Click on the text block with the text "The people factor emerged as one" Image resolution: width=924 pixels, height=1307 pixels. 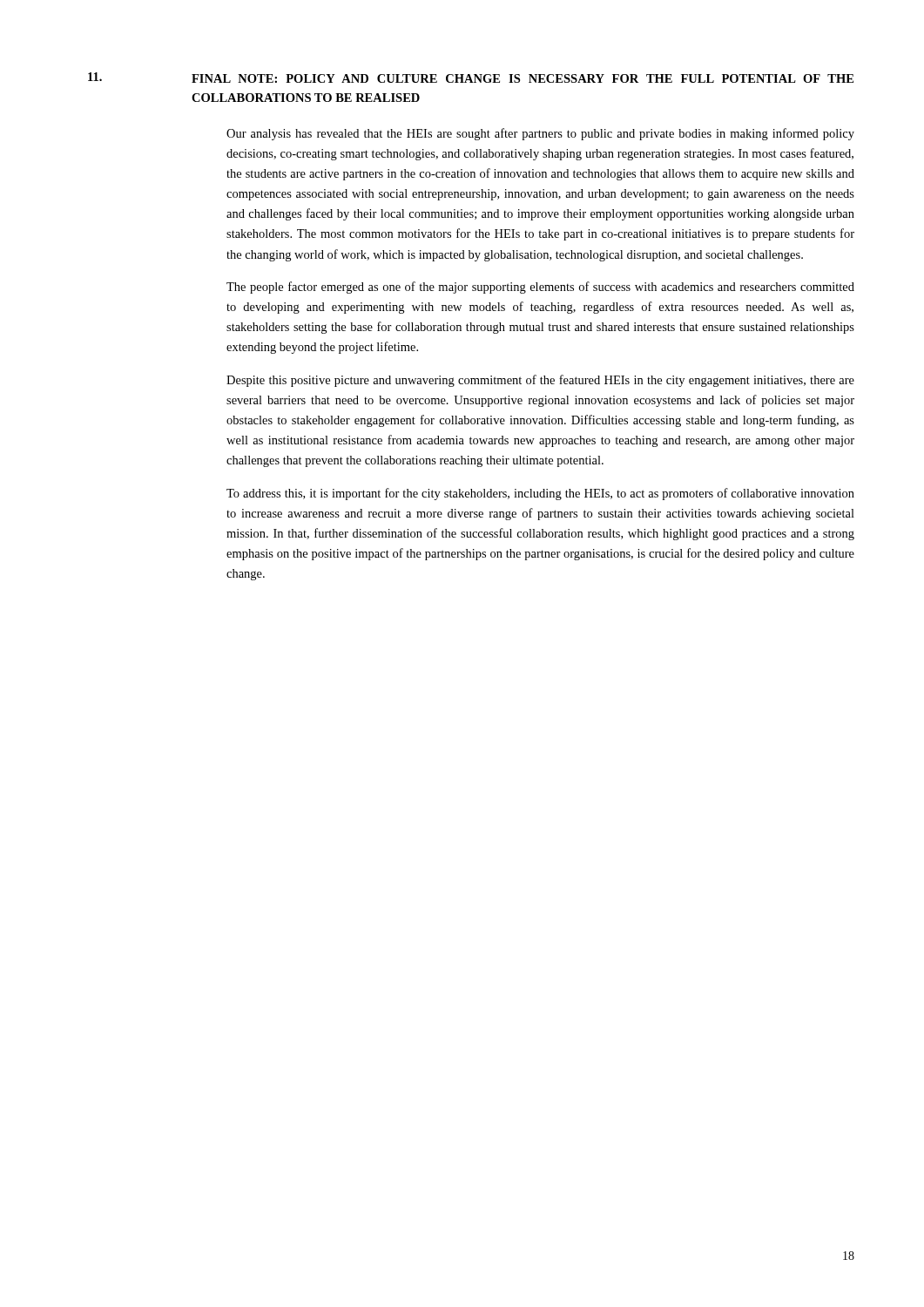pyautogui.click(x=540, y=317)
